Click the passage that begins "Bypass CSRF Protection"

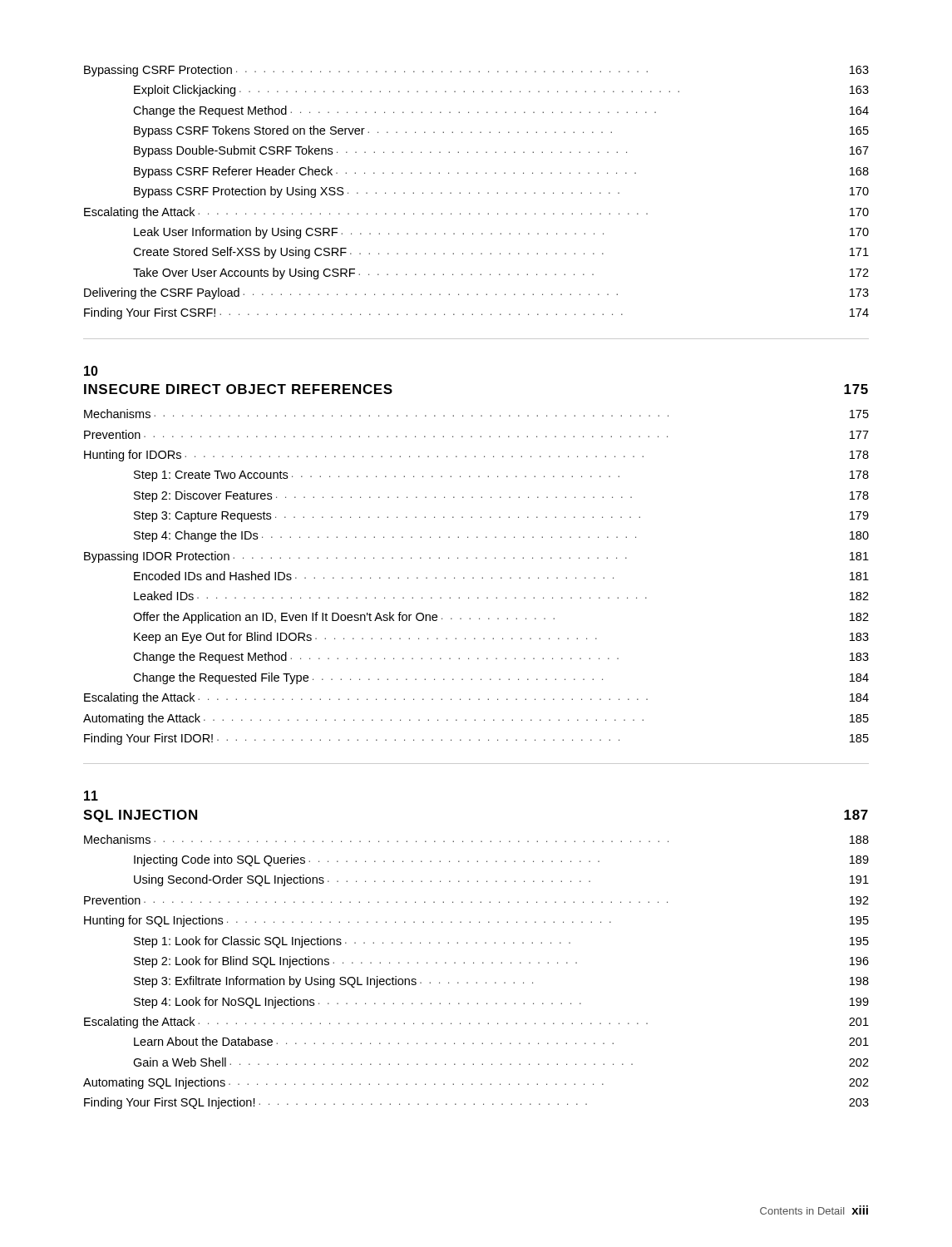501,191
